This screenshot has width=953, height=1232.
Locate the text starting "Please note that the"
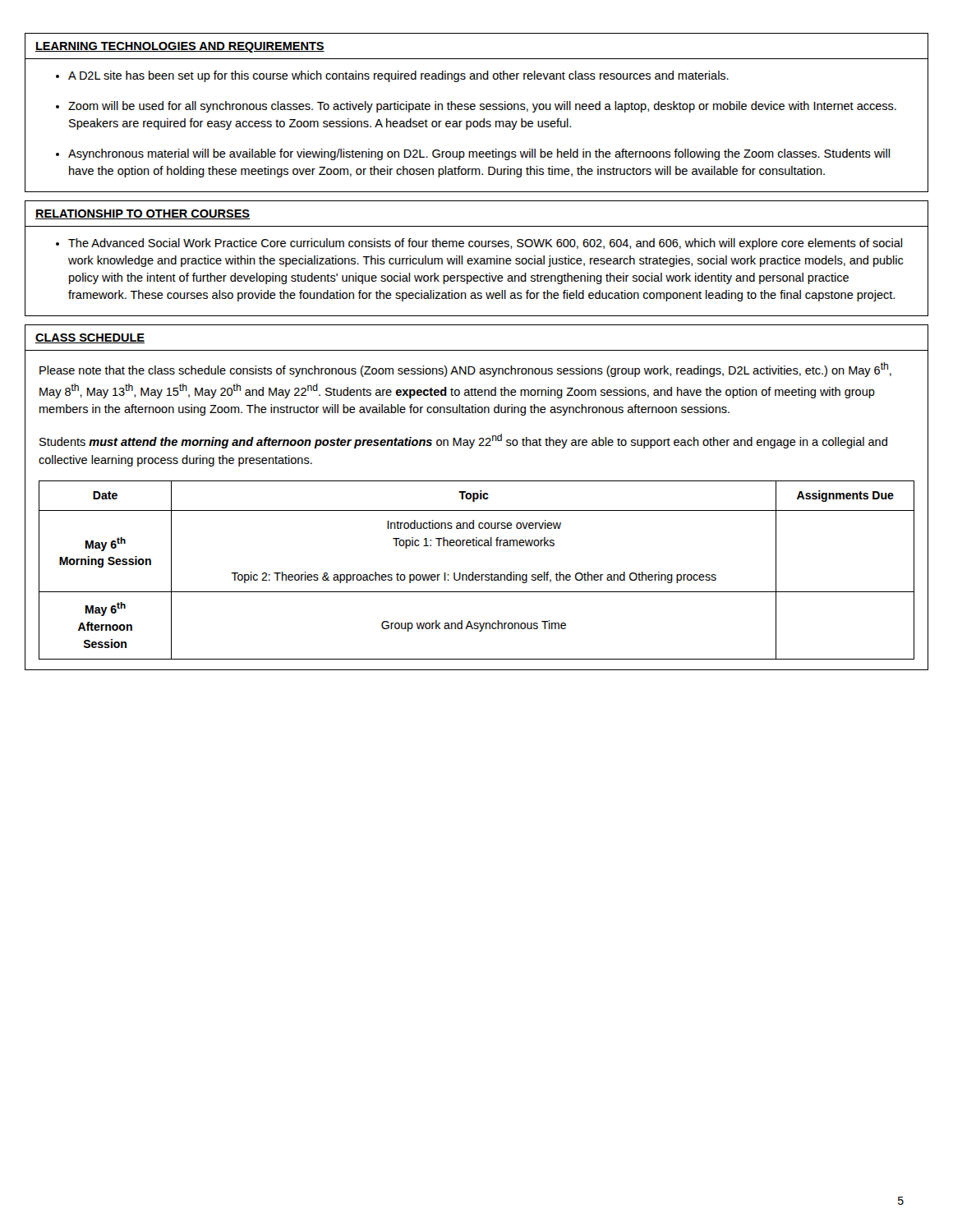pyautogui.click(x=465, y=388)
